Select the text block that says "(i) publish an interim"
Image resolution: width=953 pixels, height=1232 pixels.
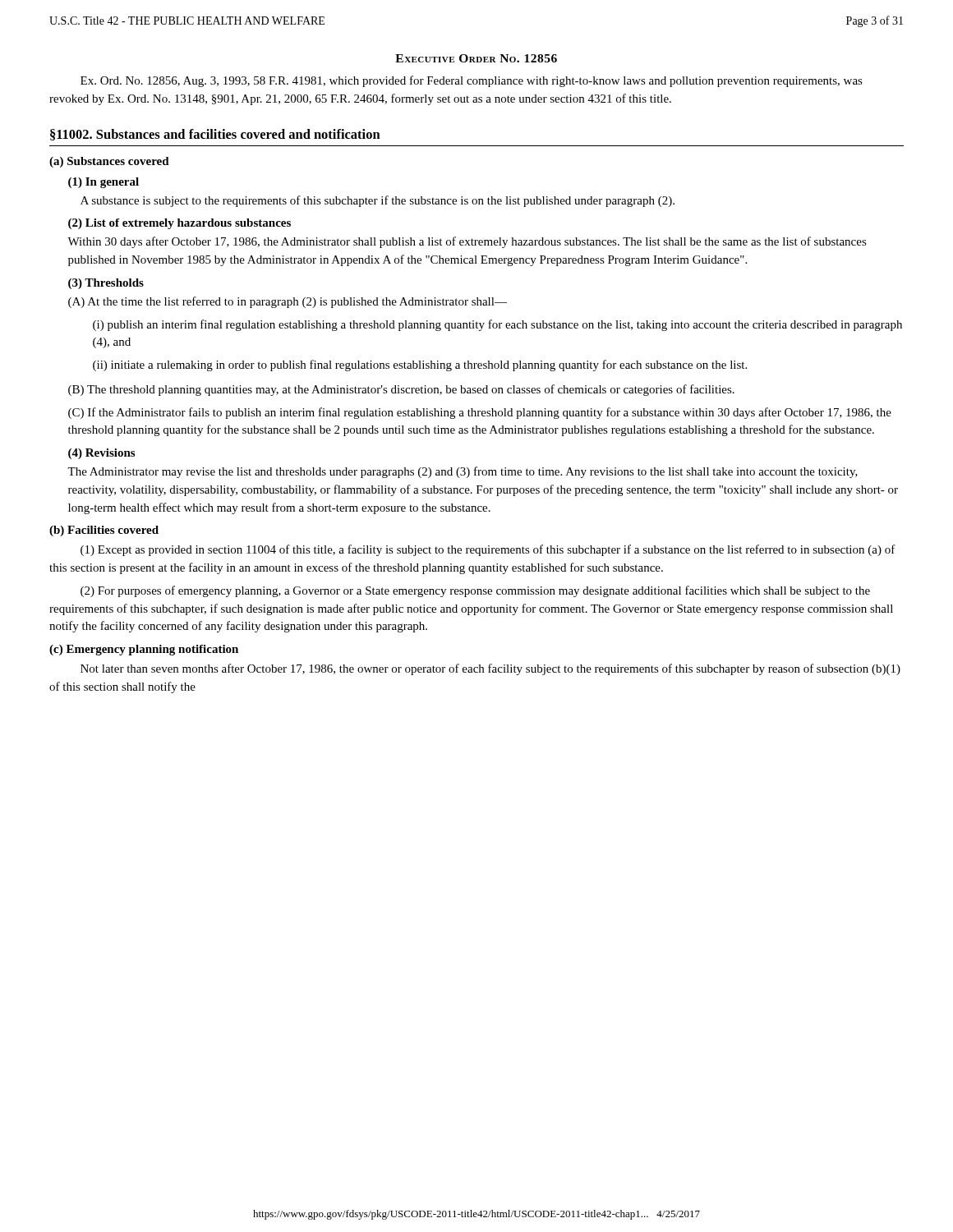497,333
